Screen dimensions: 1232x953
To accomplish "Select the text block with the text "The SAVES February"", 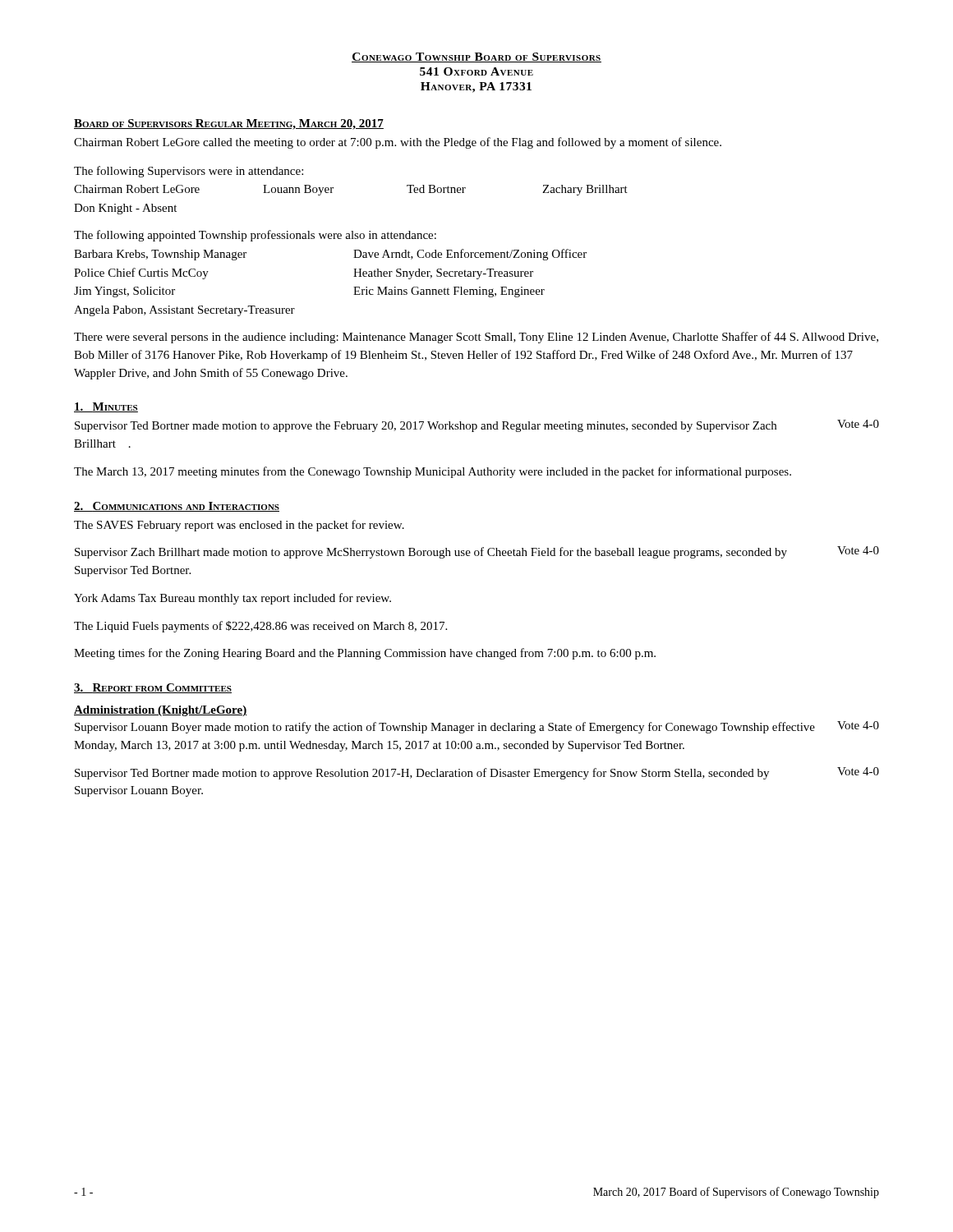I will (x=239, y=526).
